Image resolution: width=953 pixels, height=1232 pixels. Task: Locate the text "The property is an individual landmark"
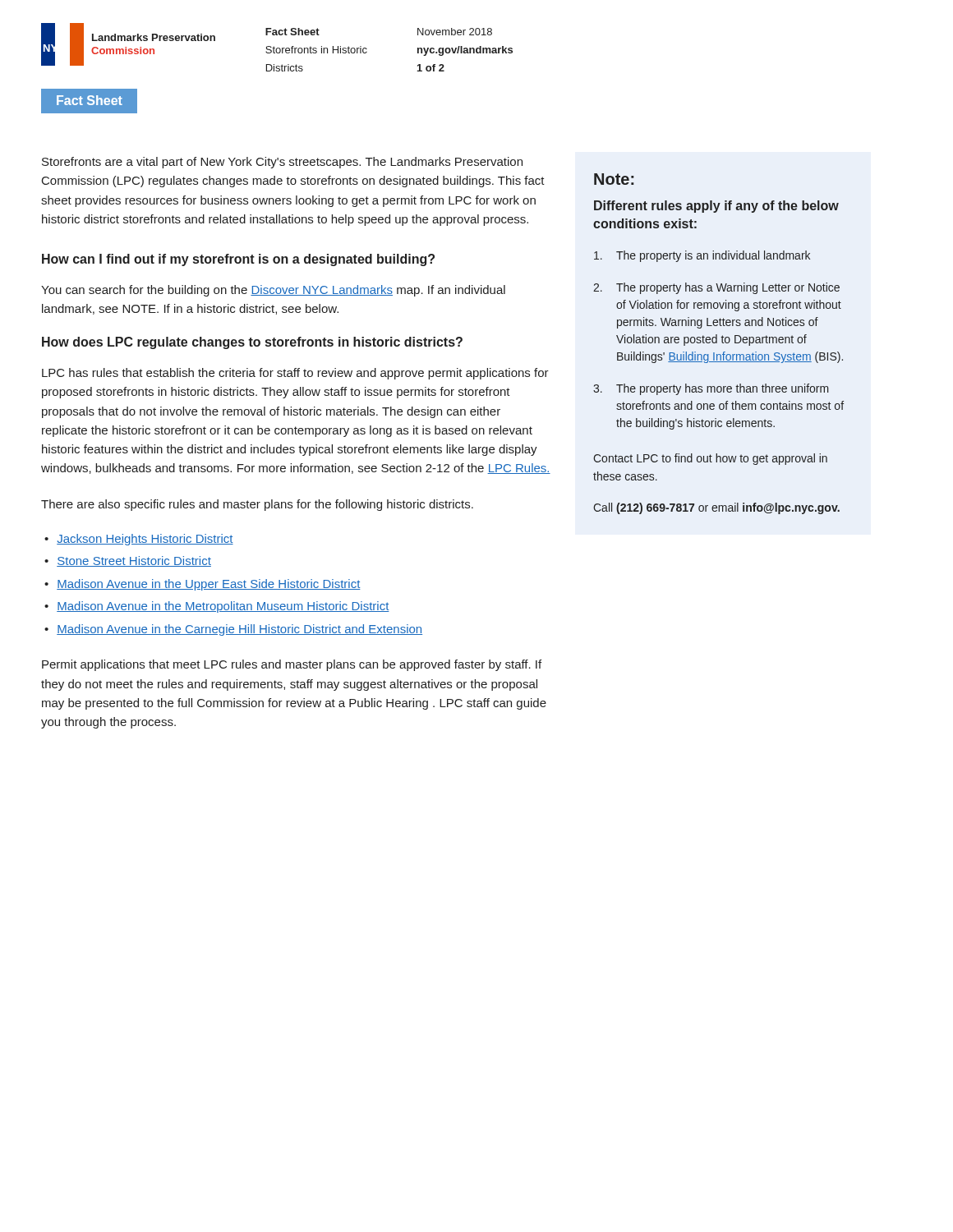(702, 256)
